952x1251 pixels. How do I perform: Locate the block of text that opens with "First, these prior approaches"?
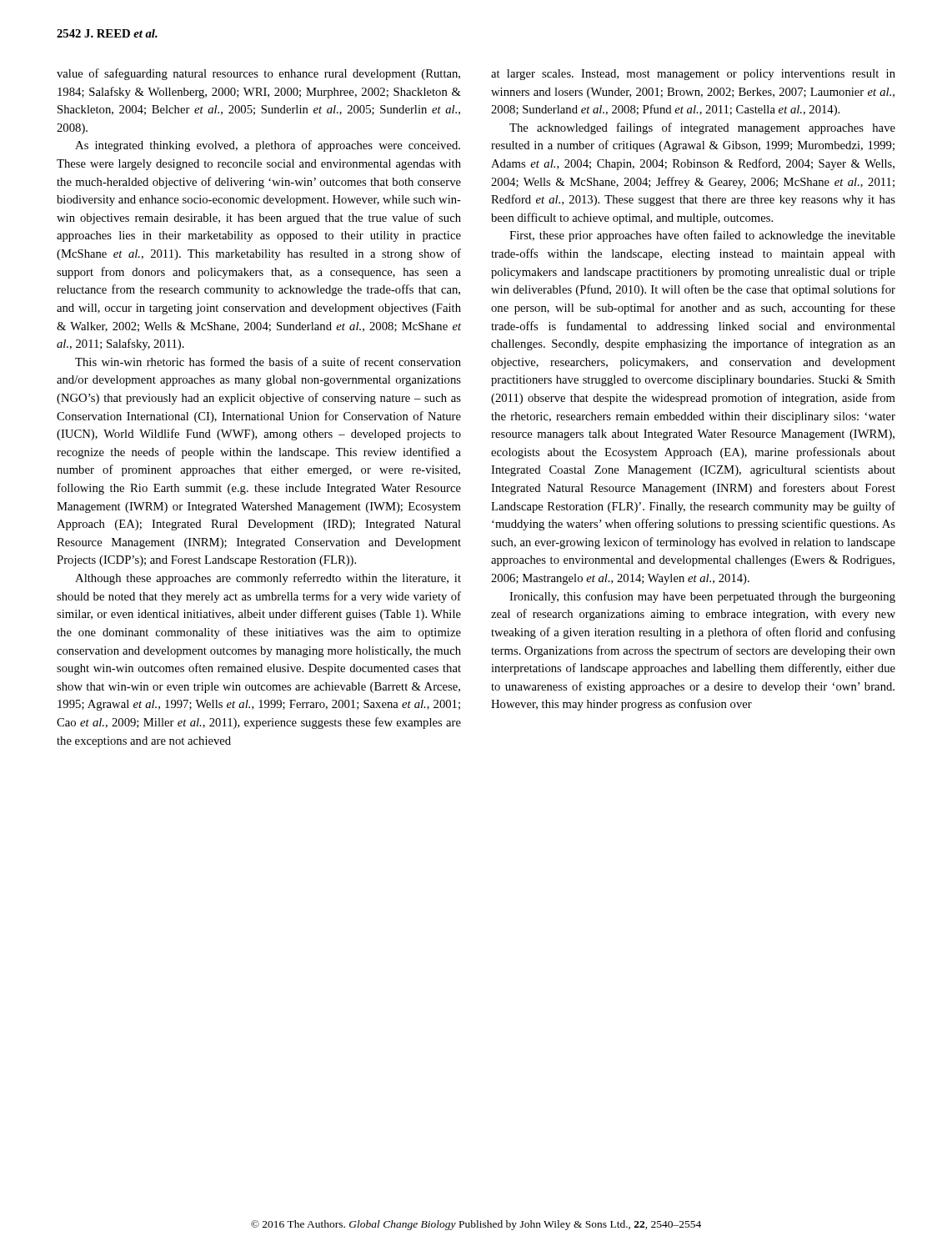(x=693, y=407)
